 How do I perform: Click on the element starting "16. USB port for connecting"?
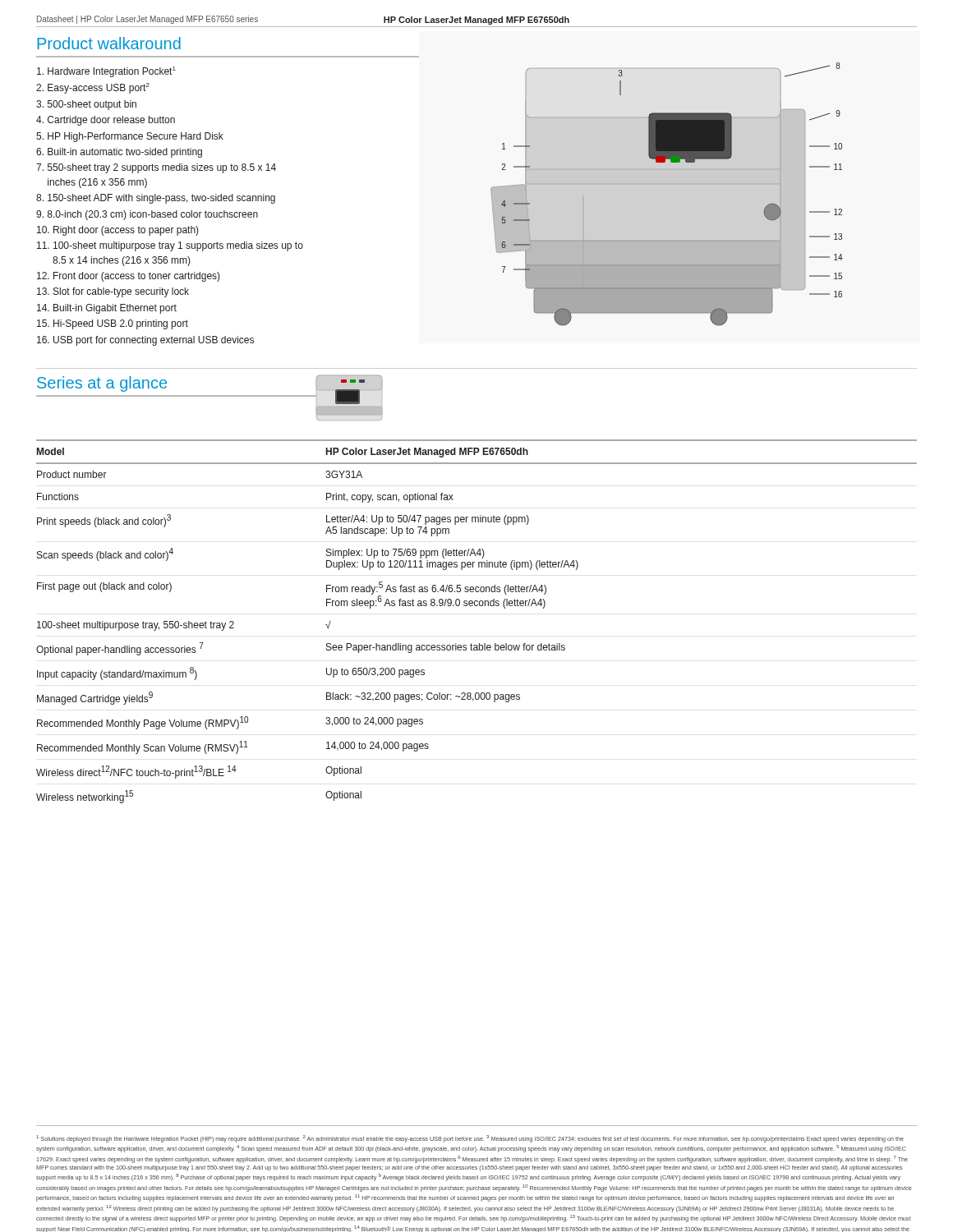pyautogui.click(x=145, y=340)
